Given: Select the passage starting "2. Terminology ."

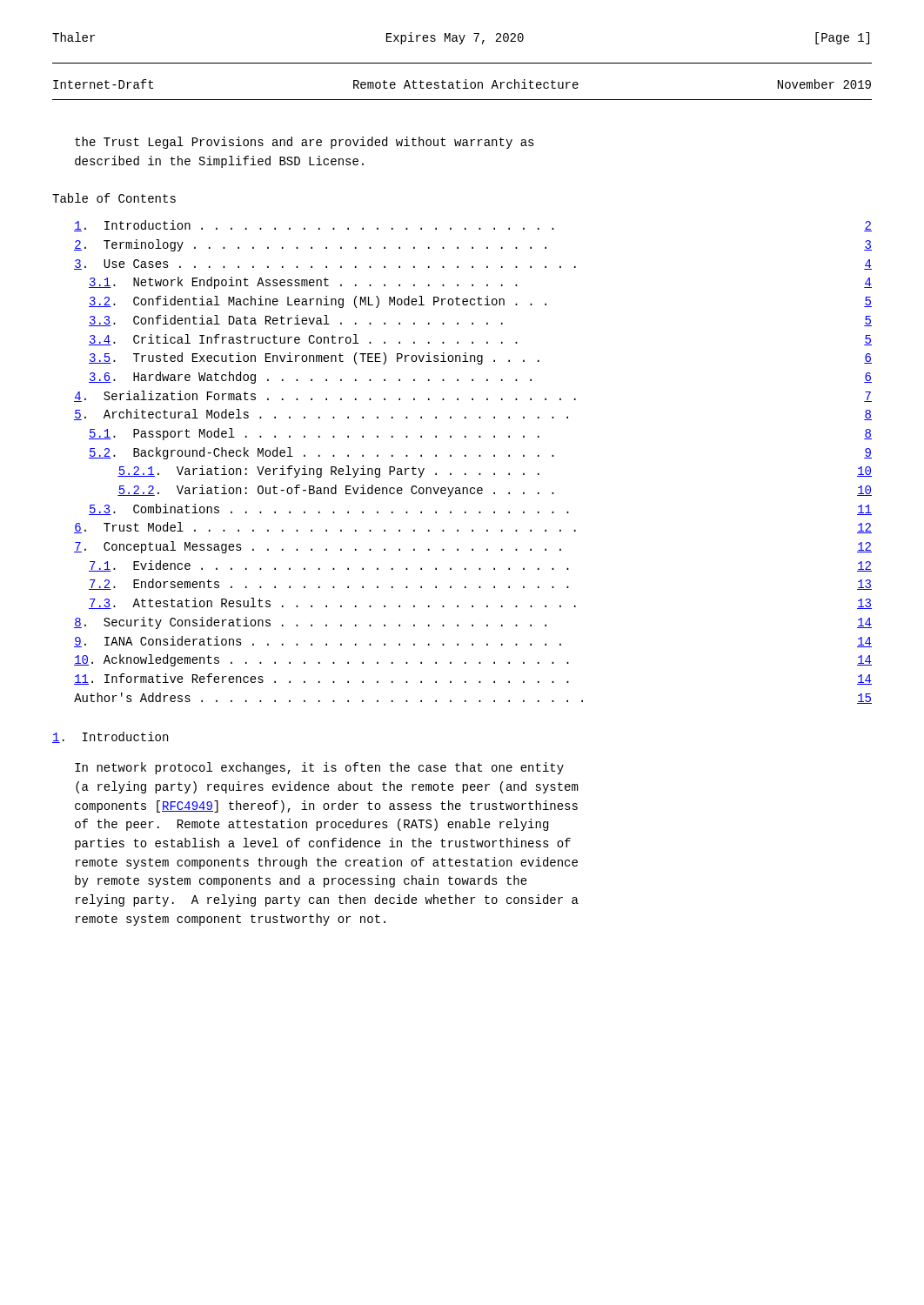Looking at the screenshot, I should click(x=462, y=246).
